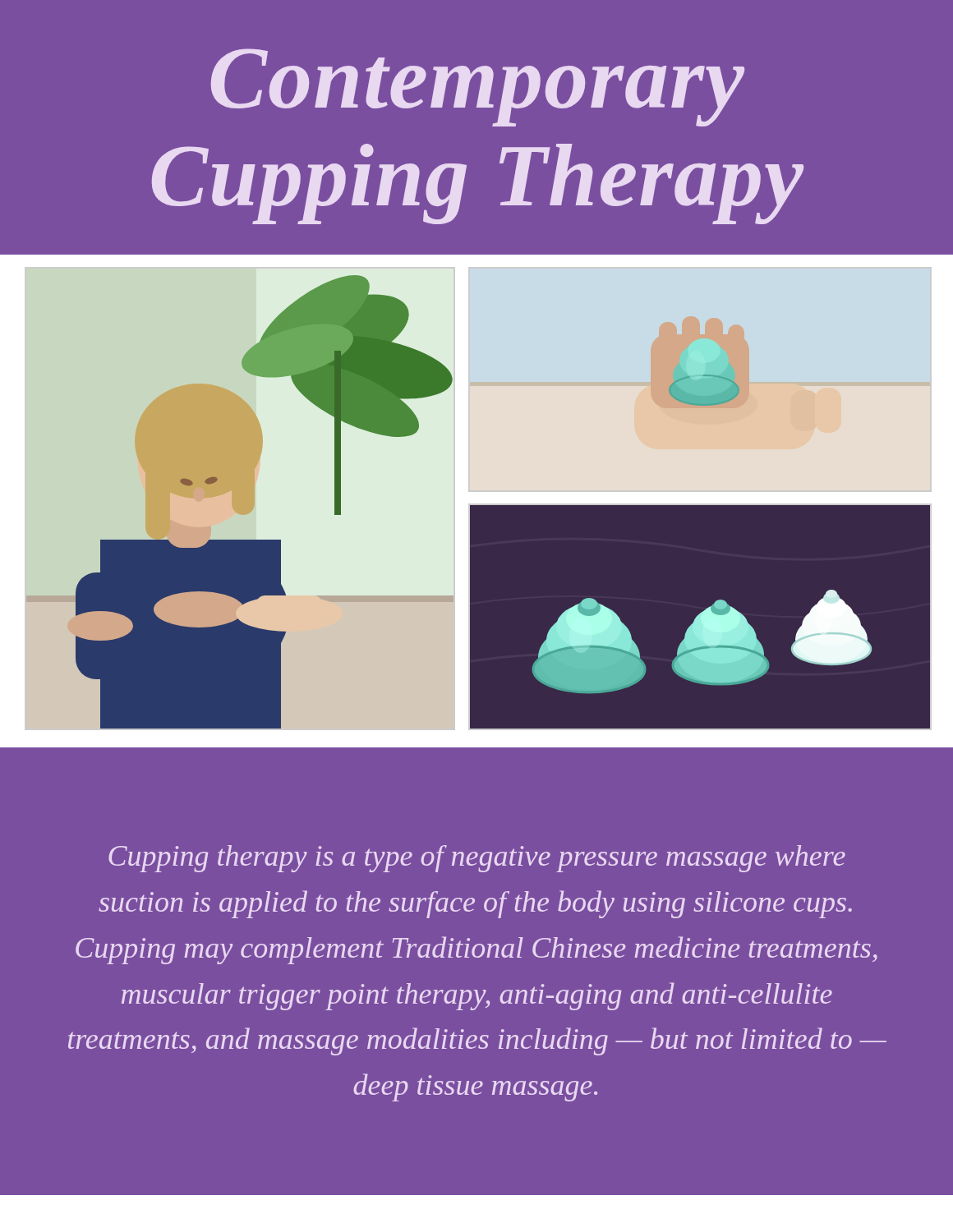Locate the photo
This screenshot has height=1232, width=953.
pyautogui.click(x=476, y=497)
